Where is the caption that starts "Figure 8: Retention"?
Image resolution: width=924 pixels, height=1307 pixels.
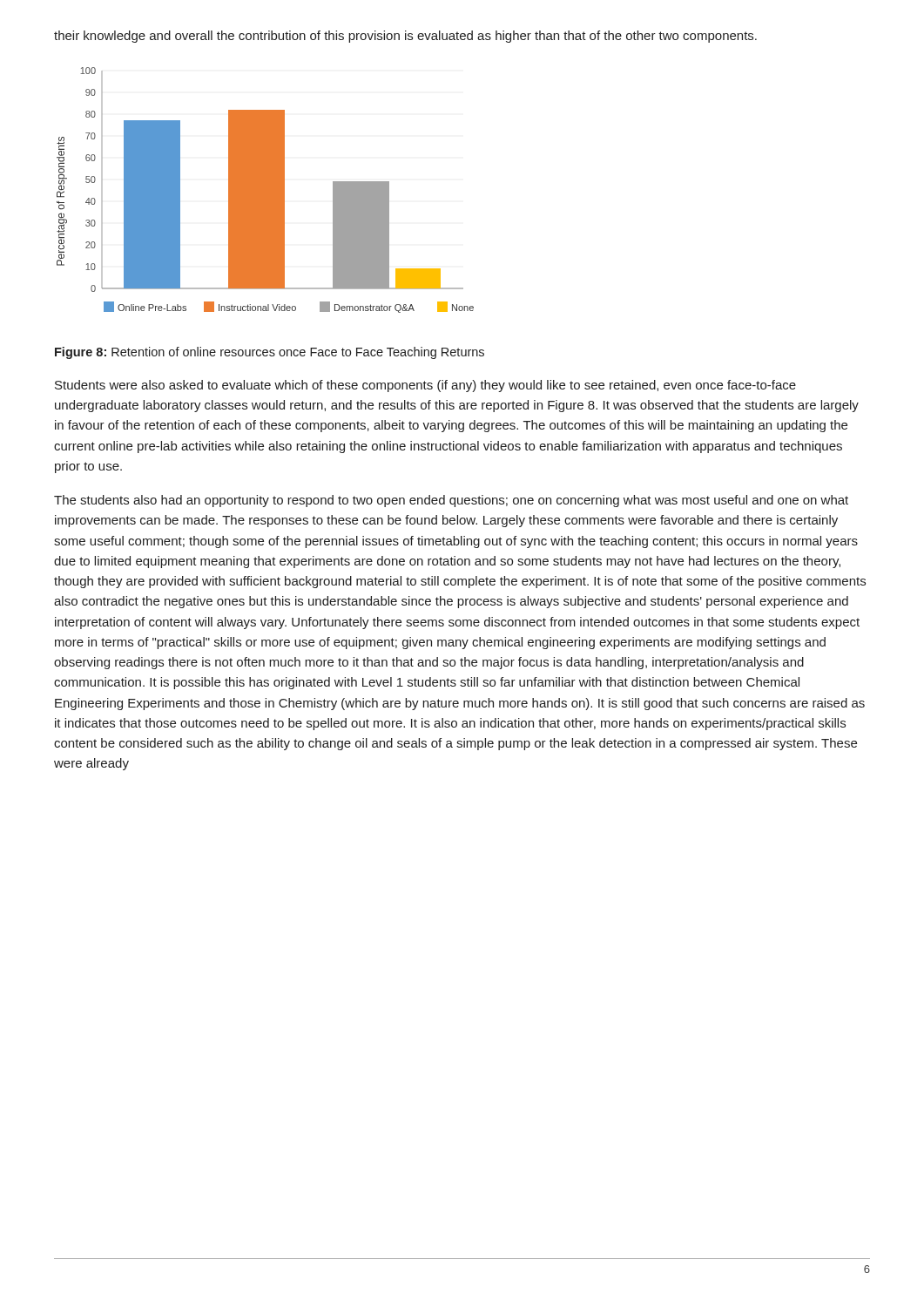[269, 352]
